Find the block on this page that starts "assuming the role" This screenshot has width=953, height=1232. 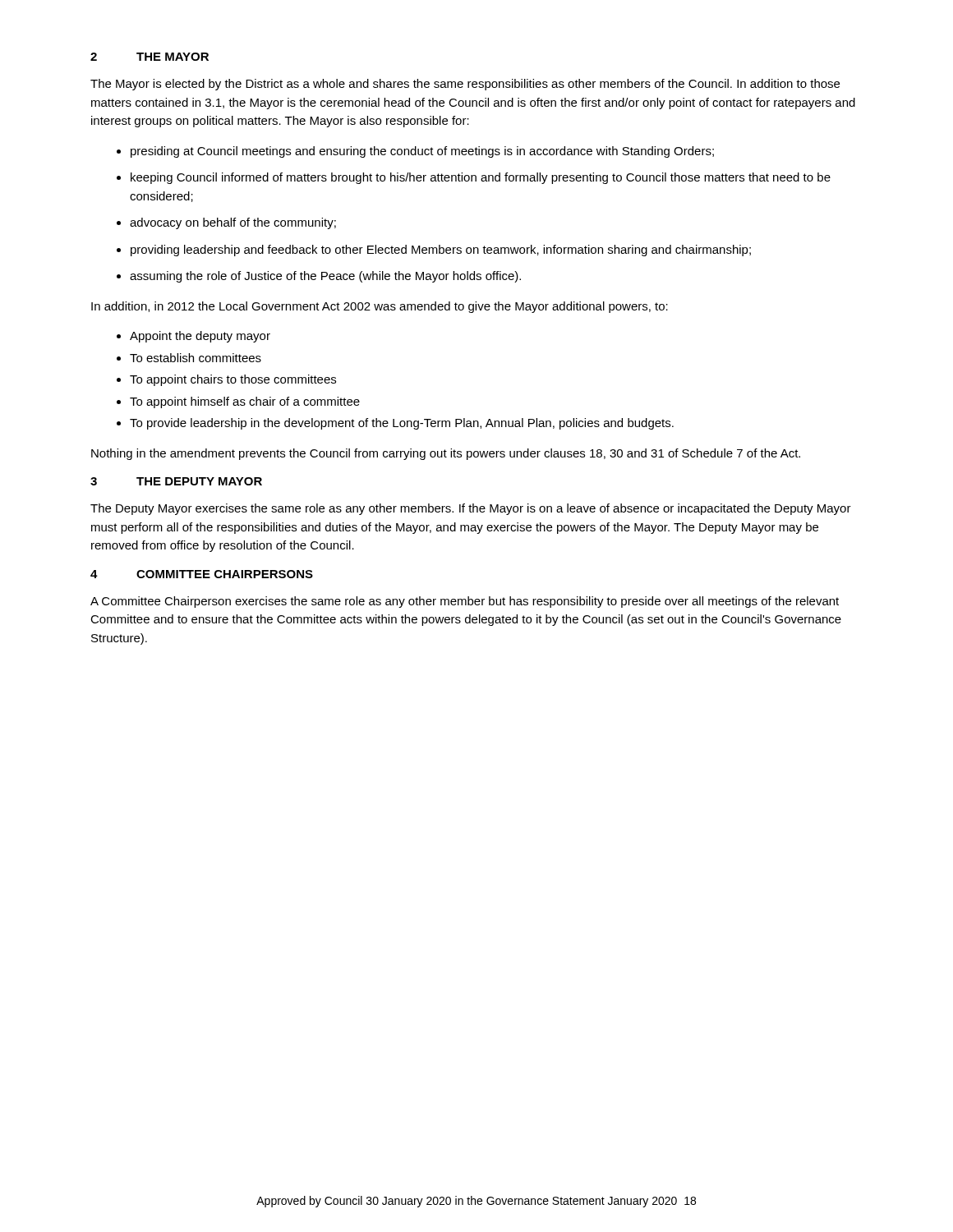[x=496, y=276]
